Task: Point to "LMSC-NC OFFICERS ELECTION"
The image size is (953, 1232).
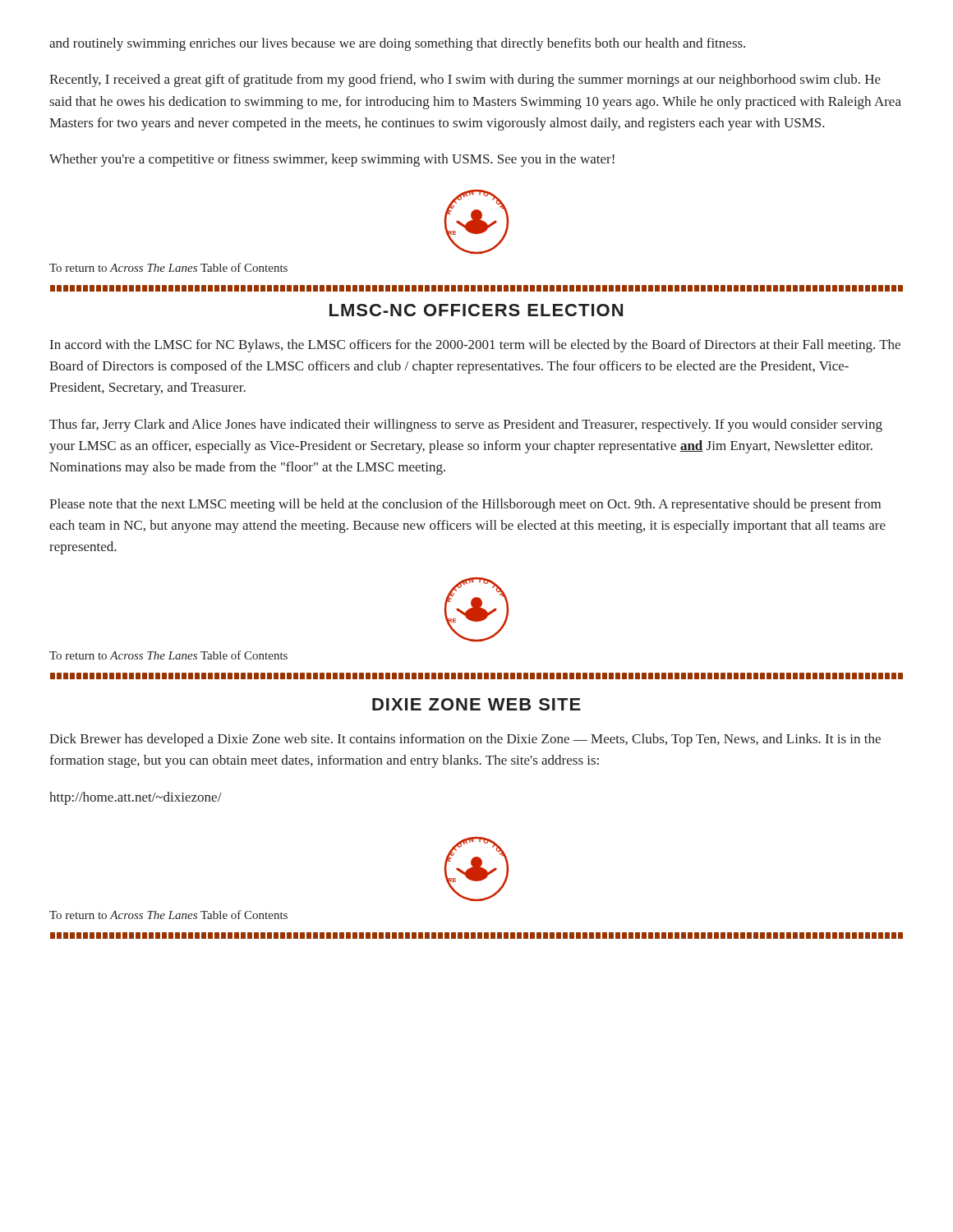Action: pos(476,310)
